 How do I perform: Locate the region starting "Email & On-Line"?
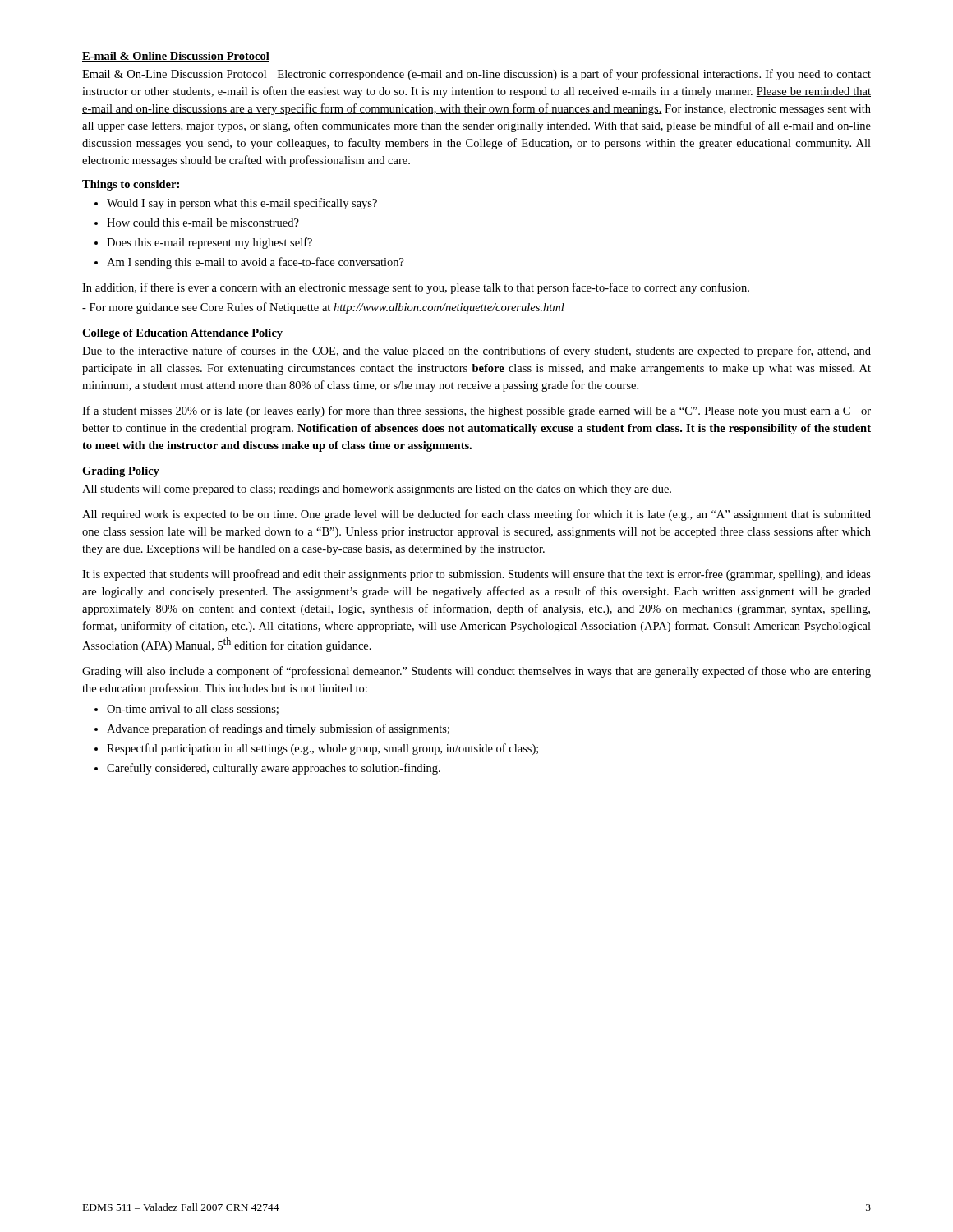tap(476, 117)
